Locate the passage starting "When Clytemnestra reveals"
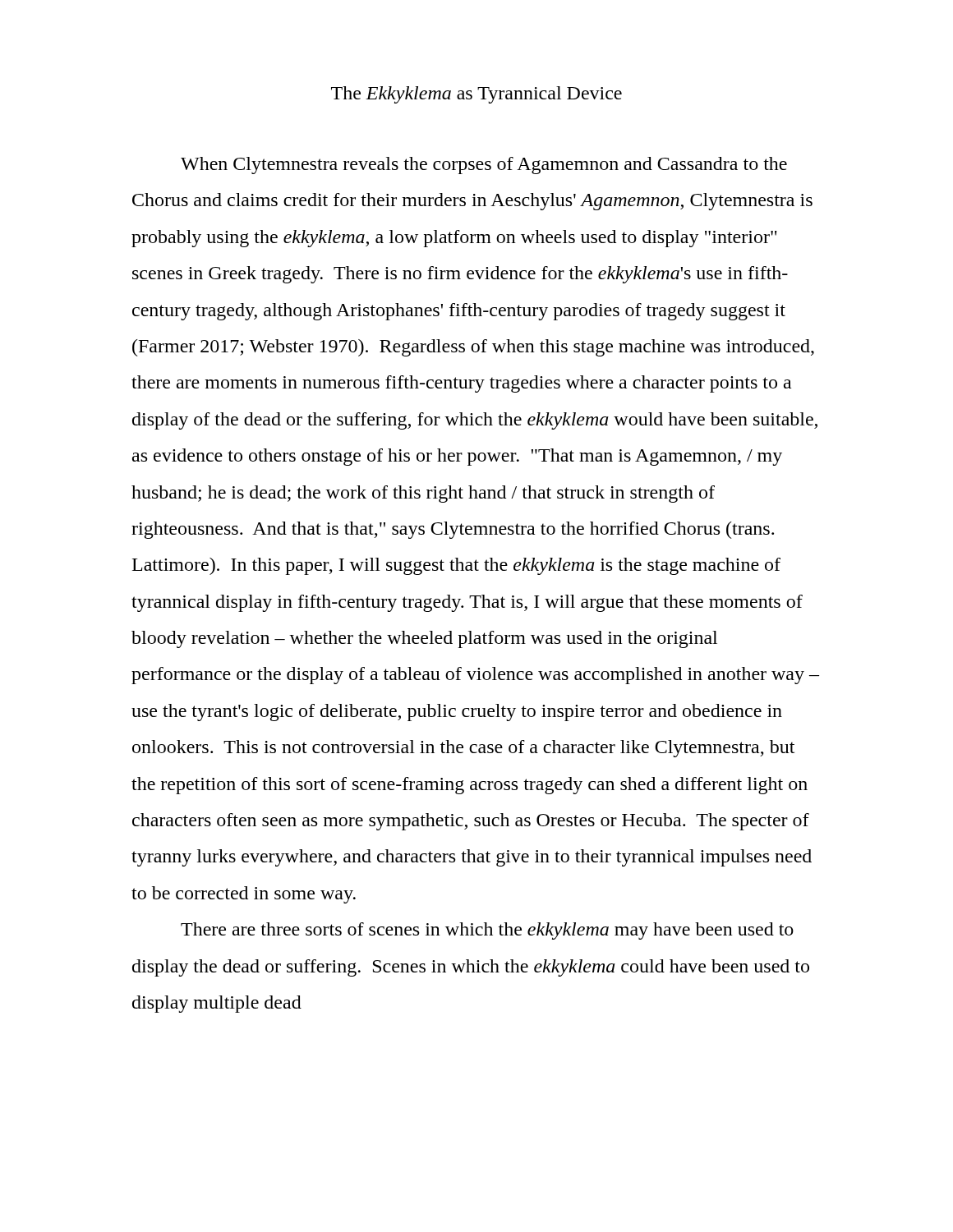This screenshot has width=953, height=1232. point(476,528)
